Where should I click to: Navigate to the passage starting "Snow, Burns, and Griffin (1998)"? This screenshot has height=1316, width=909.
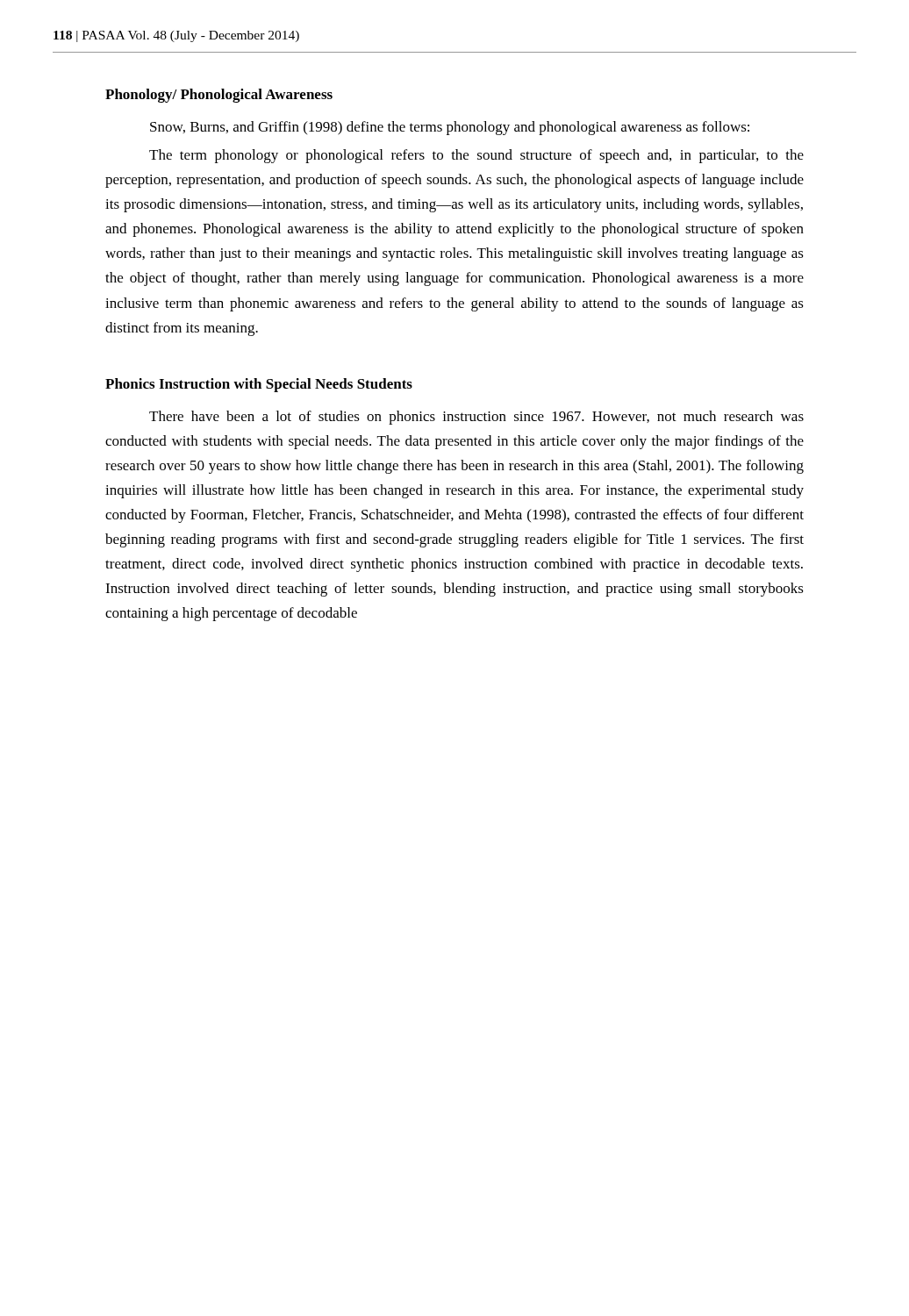click(450, 127)
